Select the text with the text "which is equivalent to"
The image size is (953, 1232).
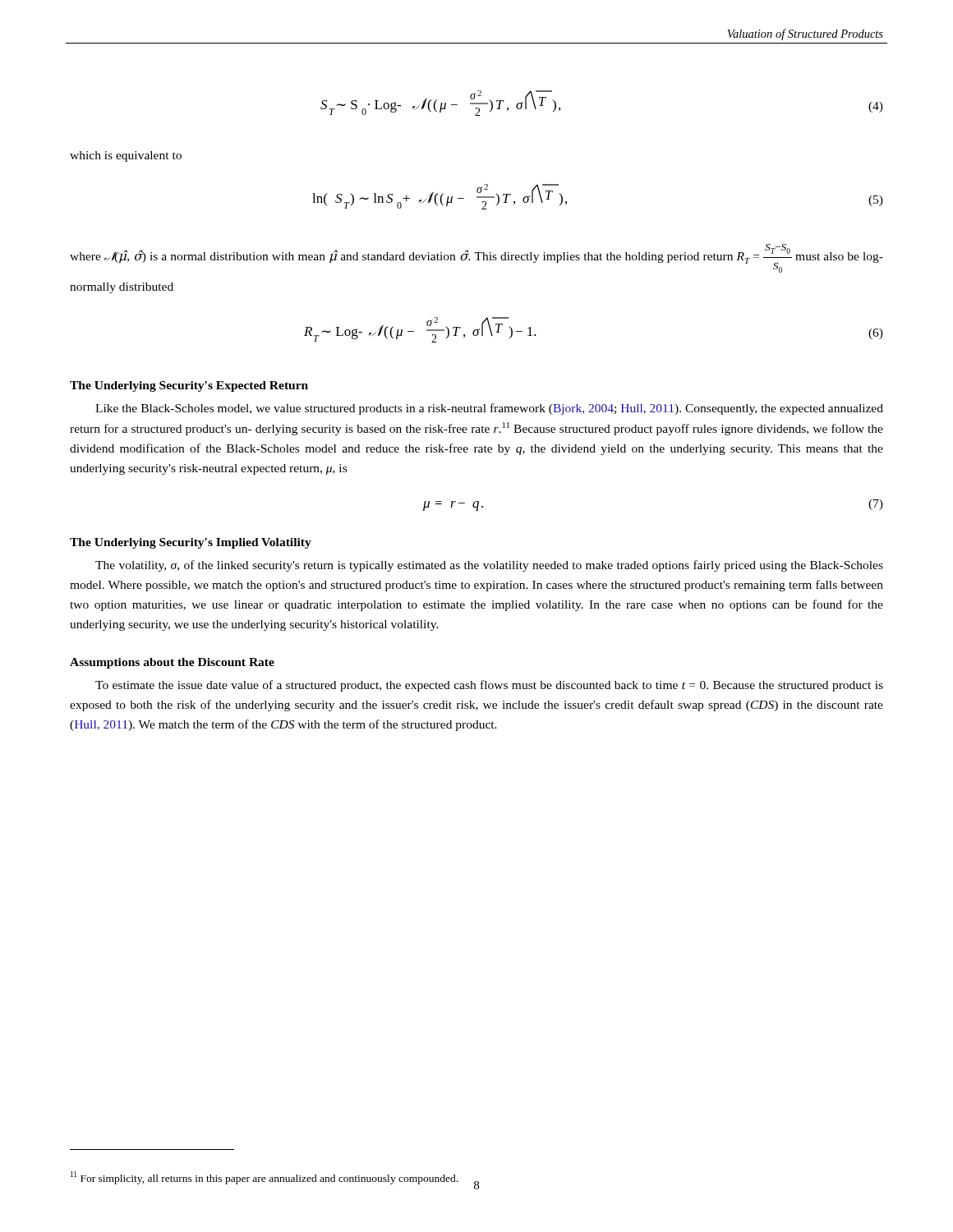pos(126,155)
